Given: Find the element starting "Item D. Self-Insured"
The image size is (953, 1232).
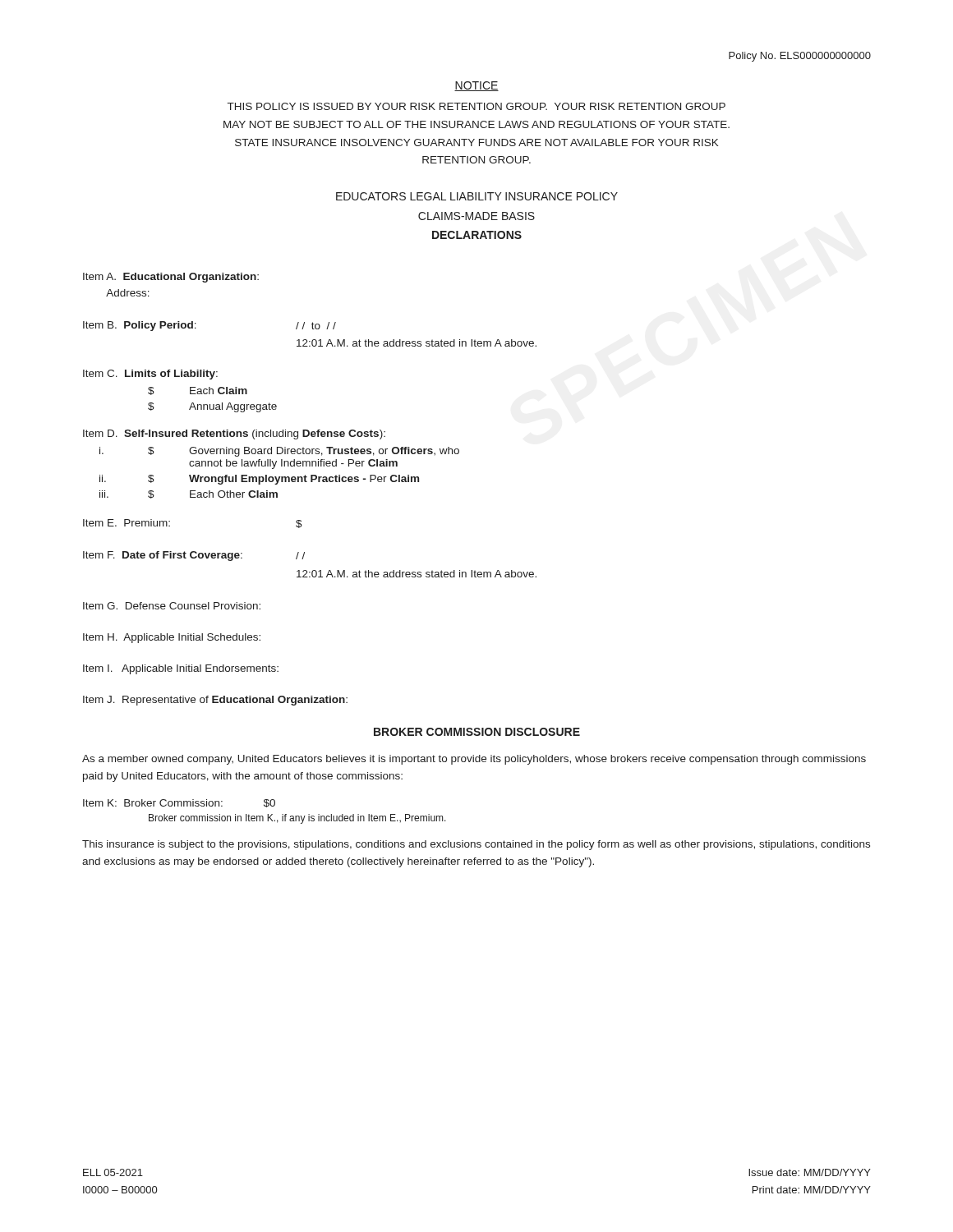Looking at the screenshot, I should click(234, 434).
